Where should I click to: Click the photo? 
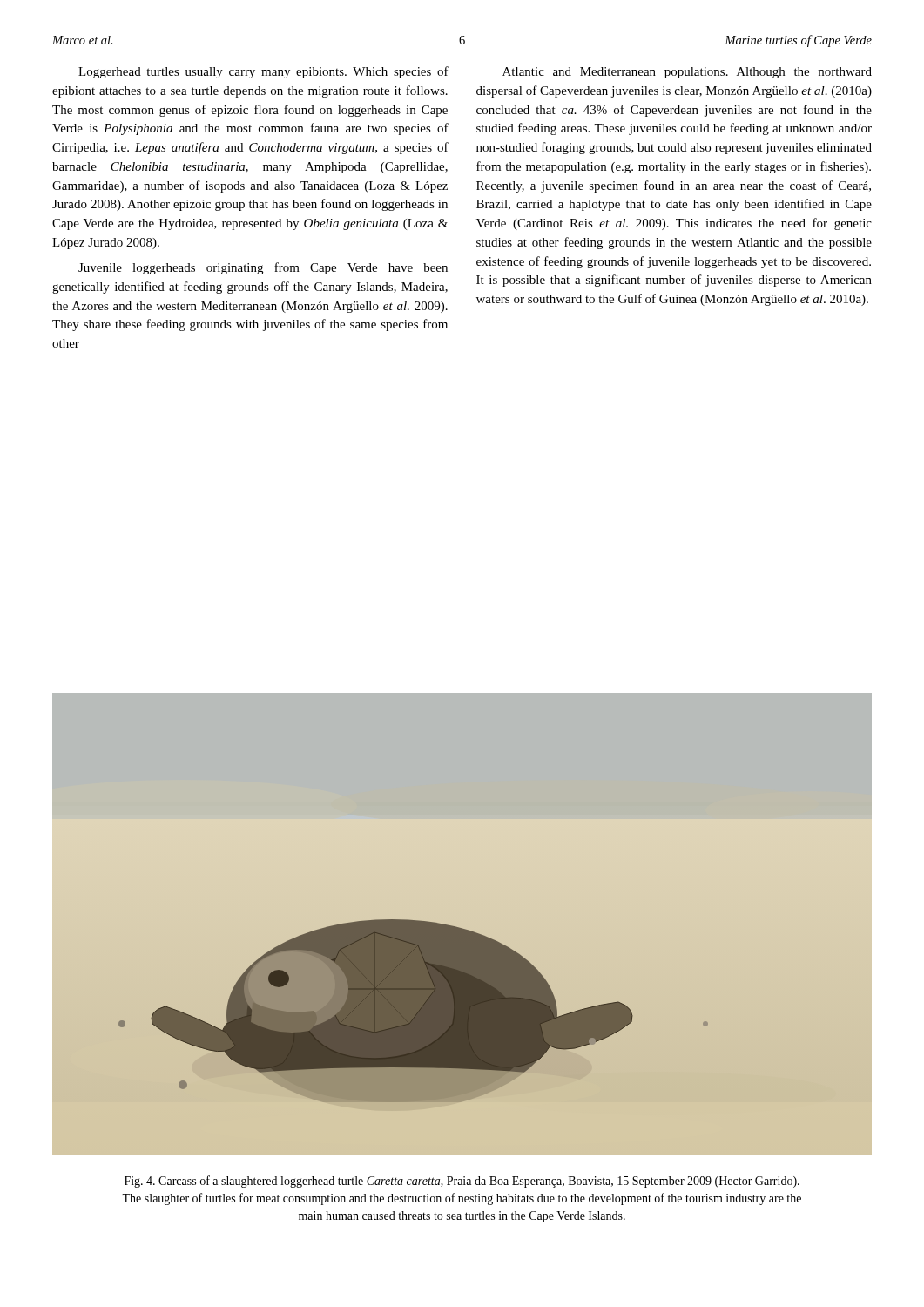coord(462,927)
